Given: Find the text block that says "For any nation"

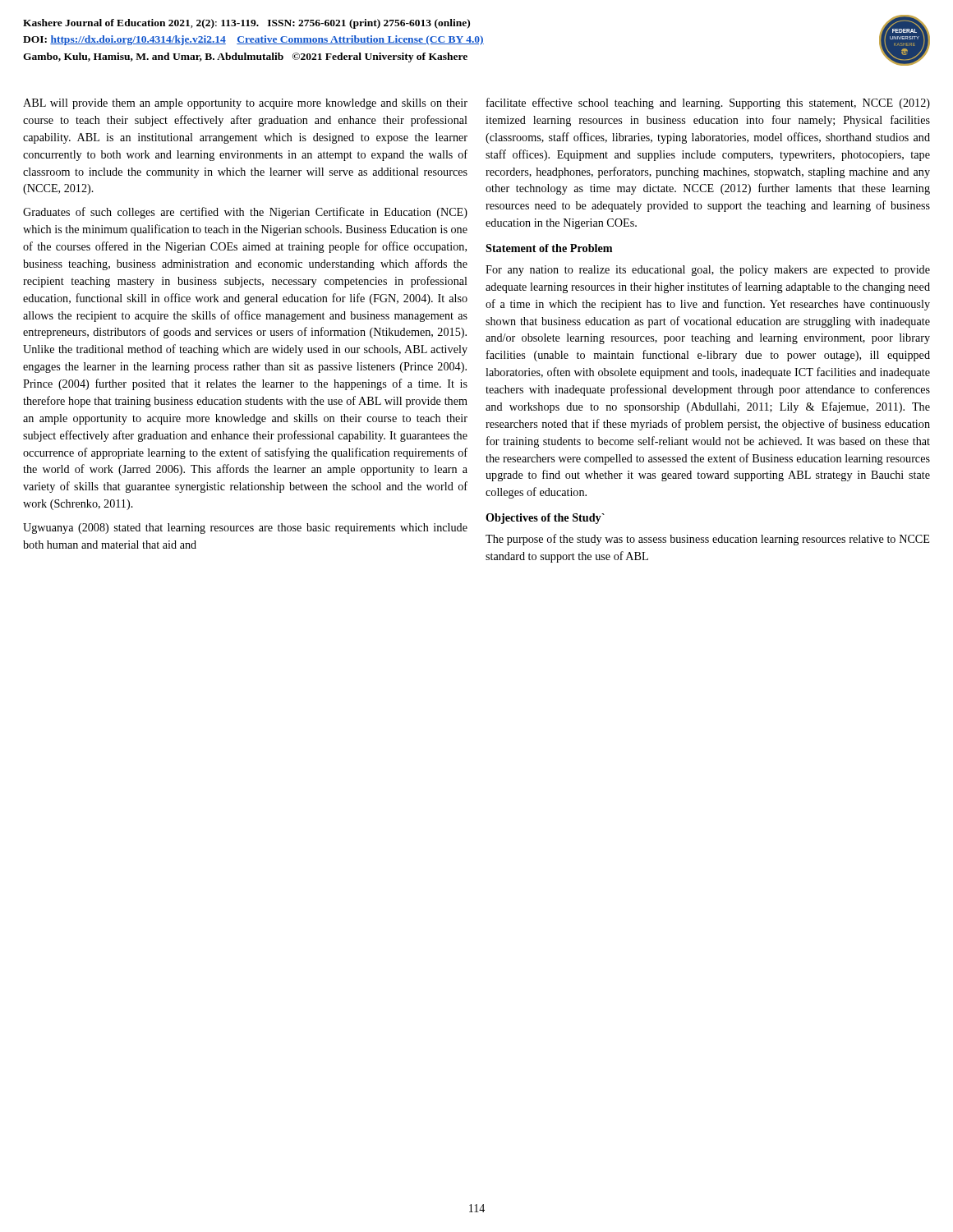Looking at the screenshot, I should 708,381.
